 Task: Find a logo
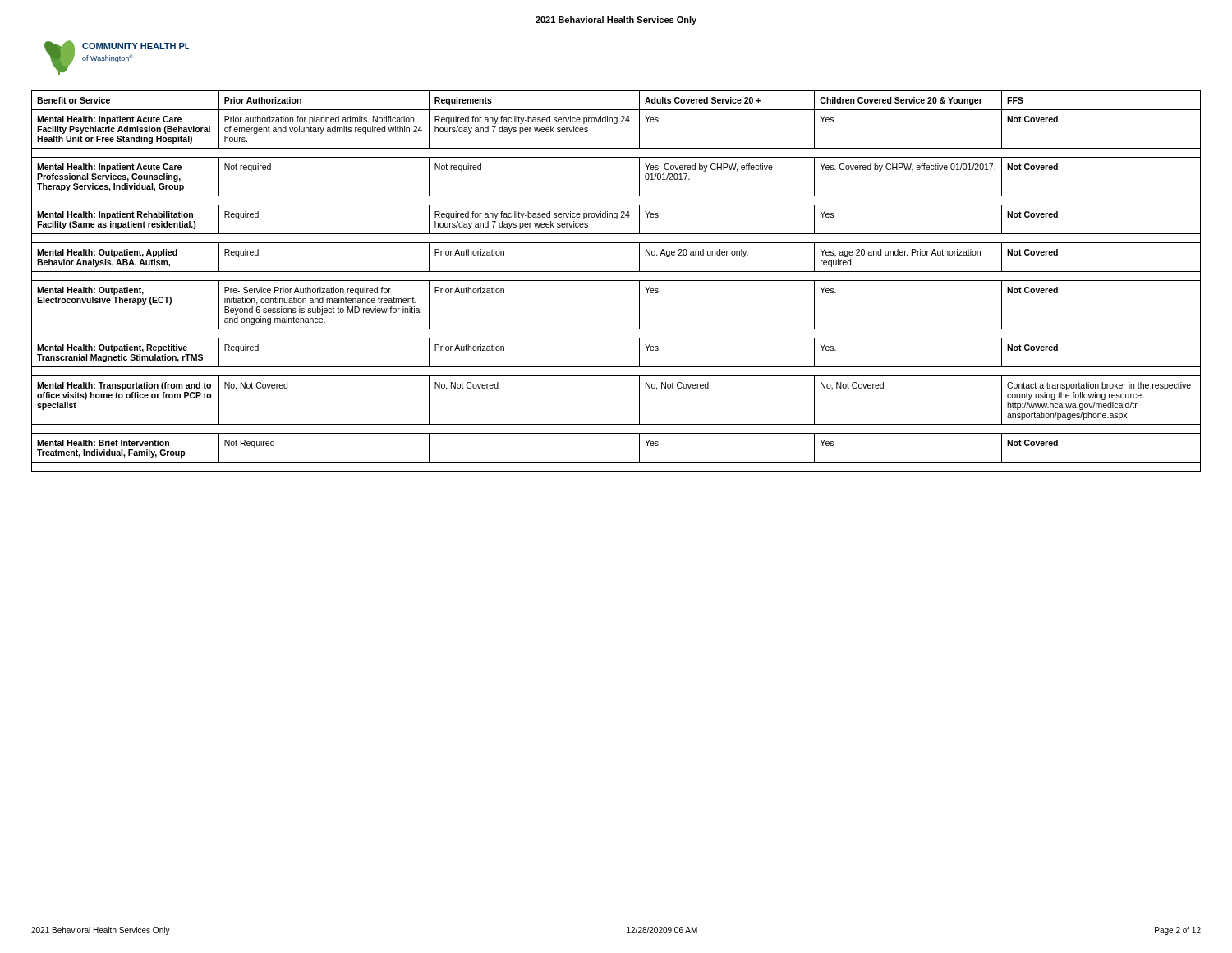(x=115, y=54)
